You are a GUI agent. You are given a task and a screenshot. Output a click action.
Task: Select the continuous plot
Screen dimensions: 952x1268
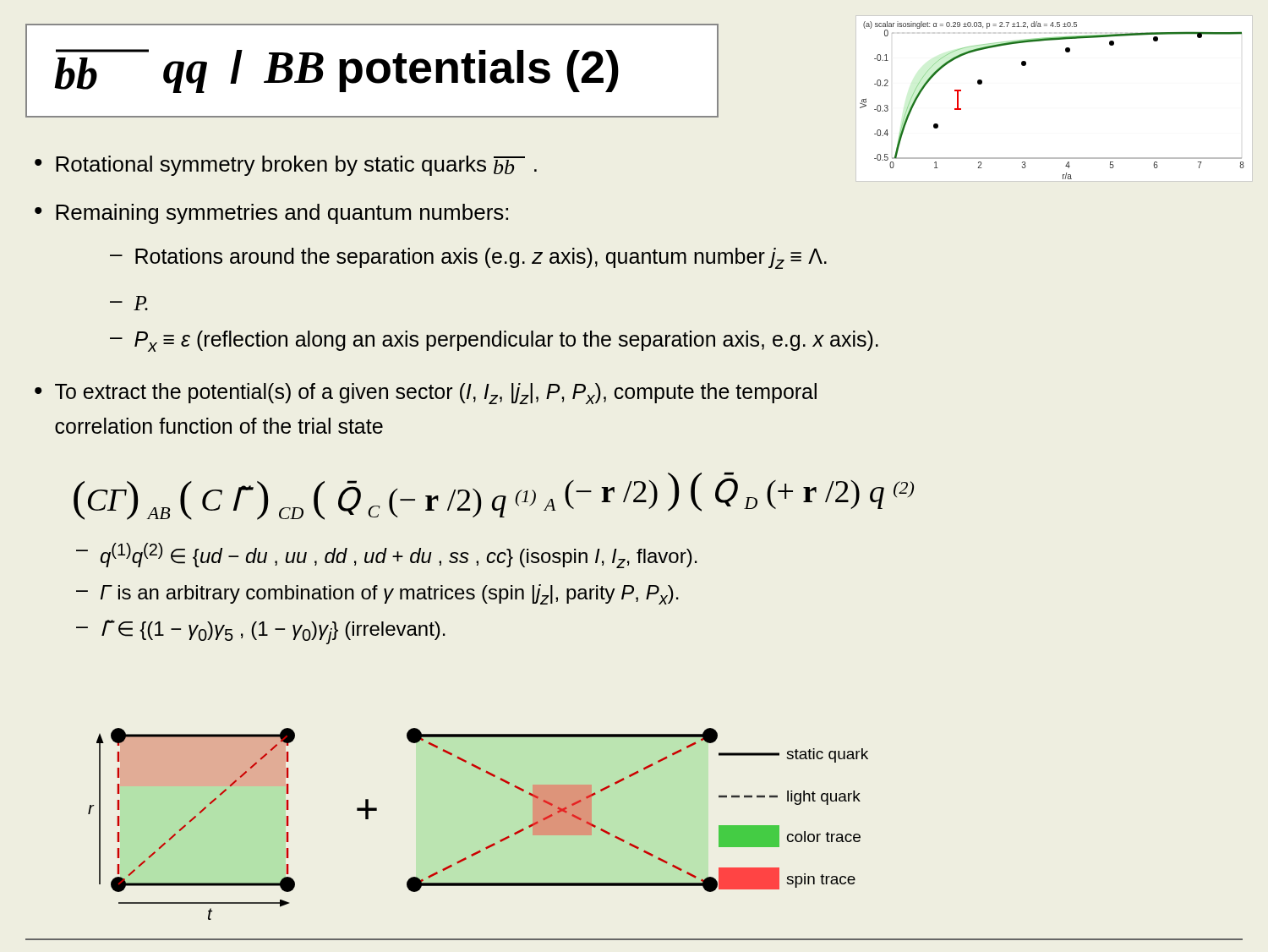[x=1054, y=98]
